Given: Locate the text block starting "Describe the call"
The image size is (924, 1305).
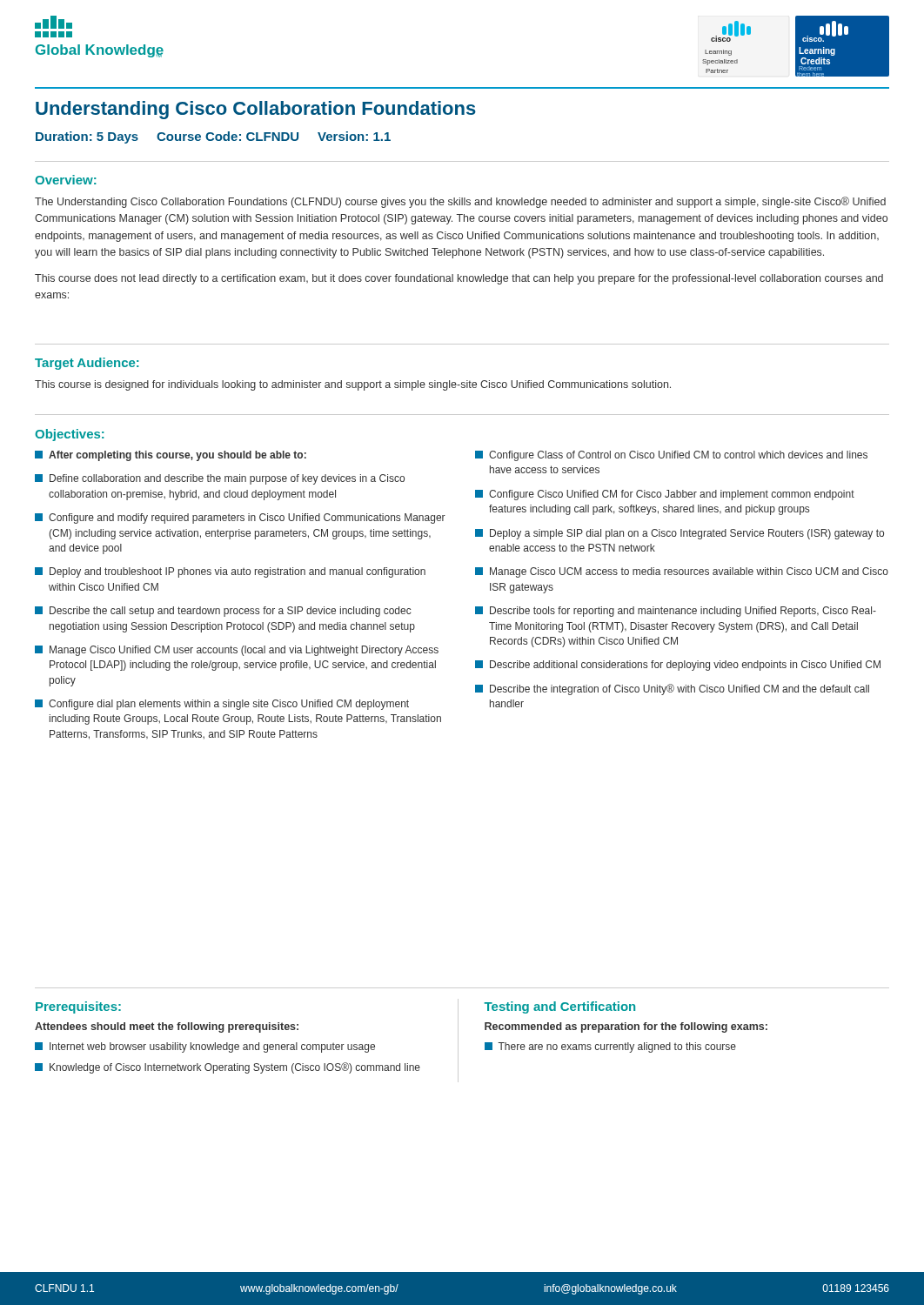Looking at the screenshot, I should point(242,619).
